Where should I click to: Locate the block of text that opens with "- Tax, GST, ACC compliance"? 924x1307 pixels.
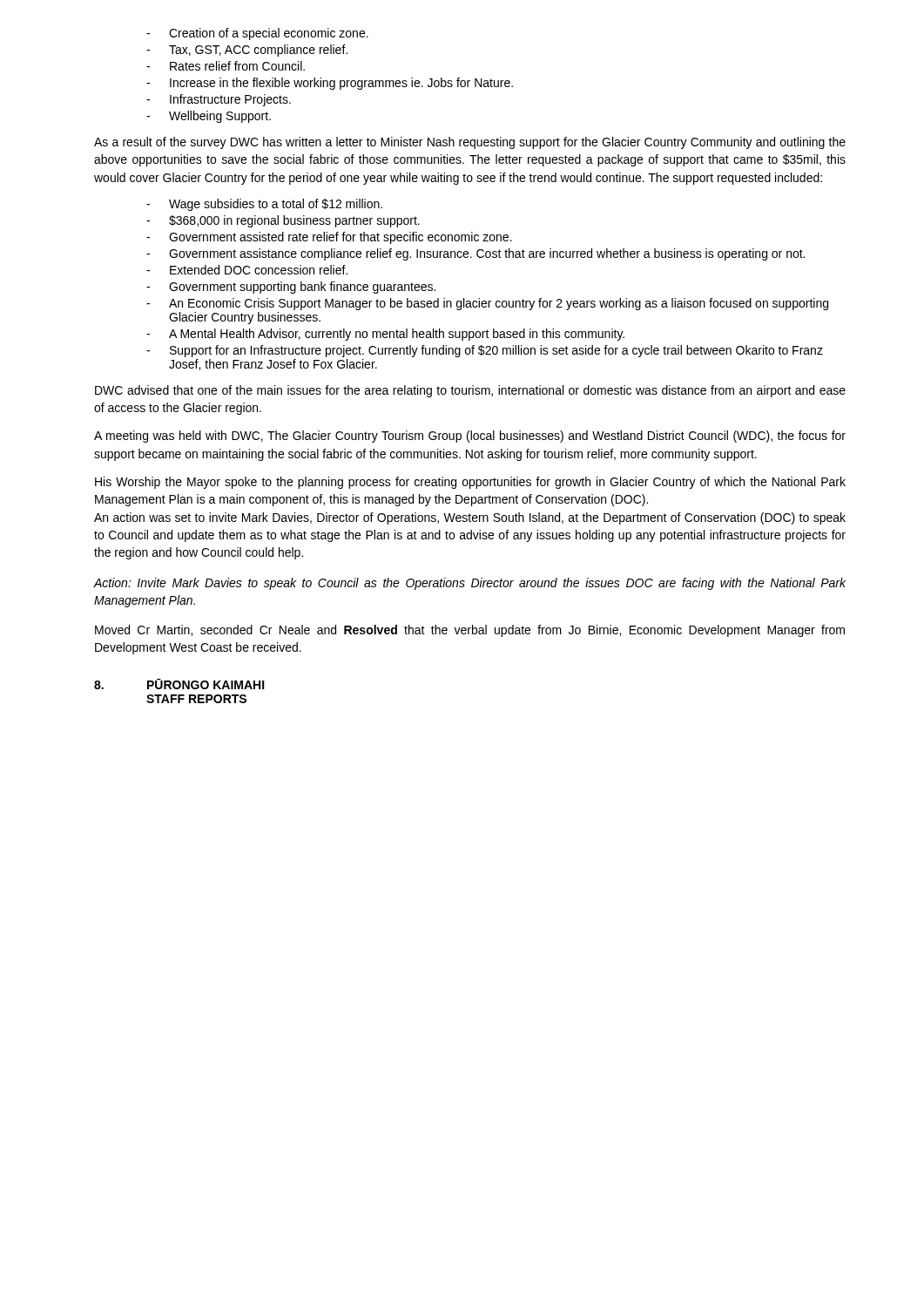247,51
